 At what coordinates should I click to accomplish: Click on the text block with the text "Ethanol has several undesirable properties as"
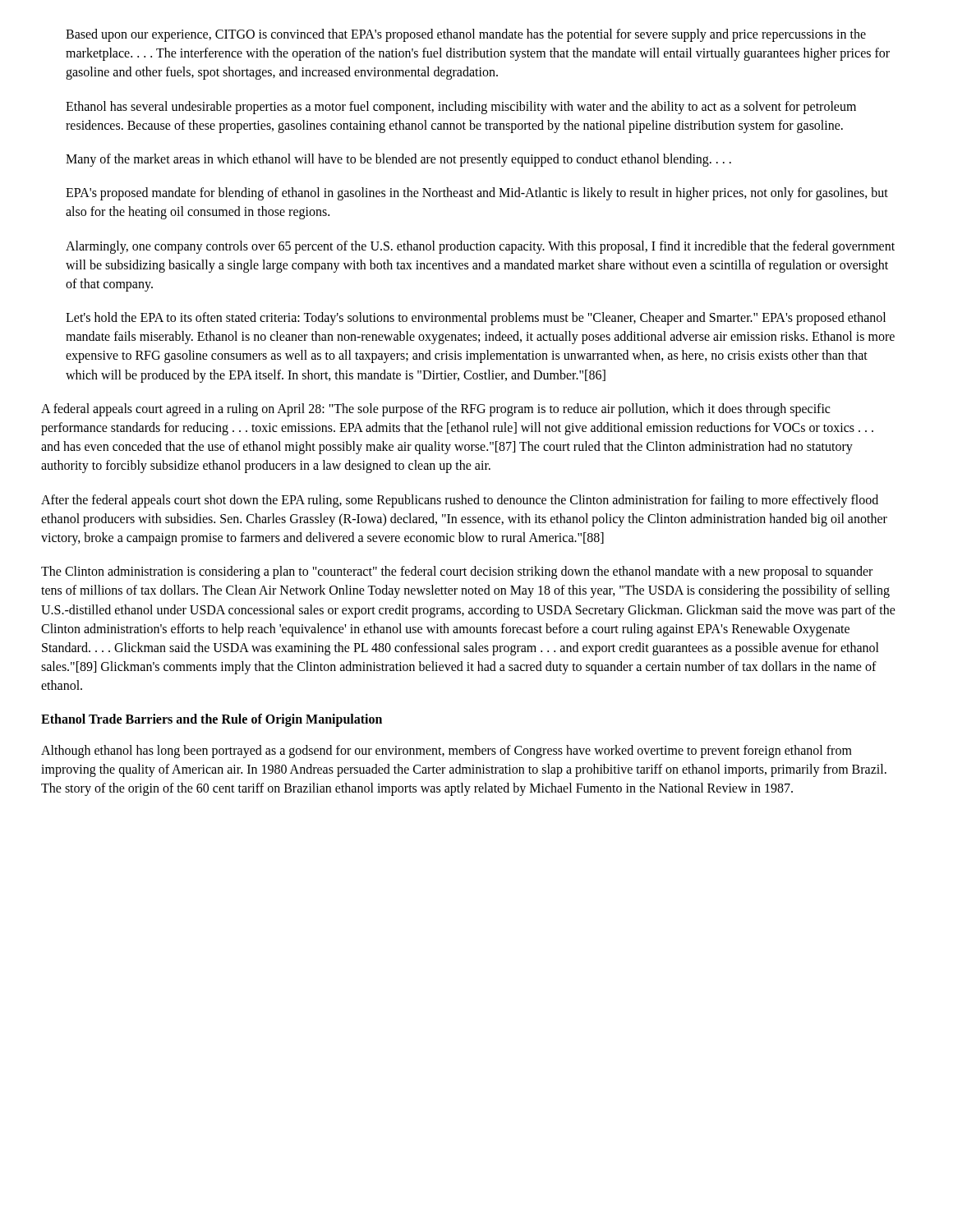(461, 116)
